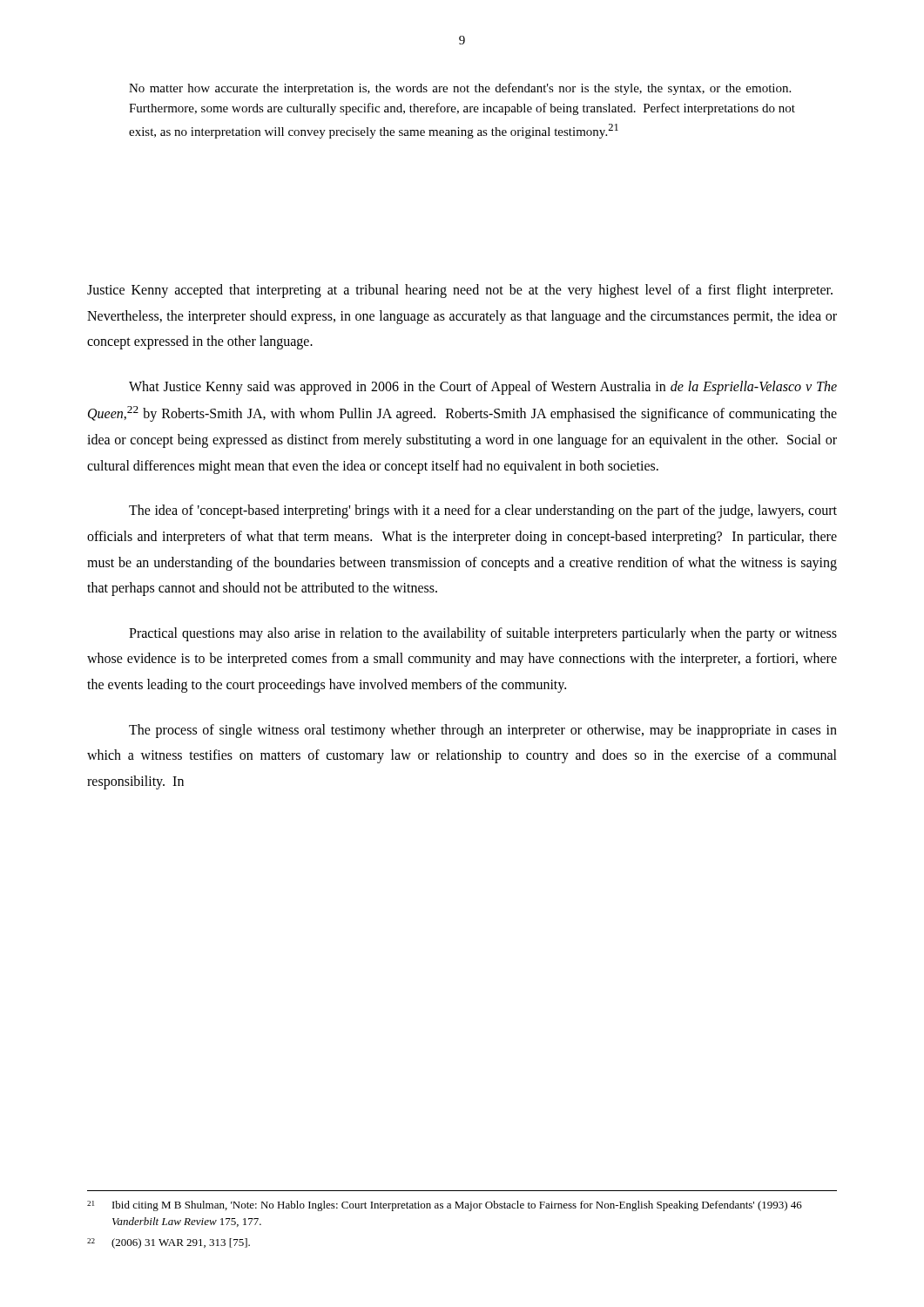The height and width of the screenshot is (1307, 924).
Task: Find the region starting "No matter how accurate the interpretation"
Action: [x=462, y=110]
